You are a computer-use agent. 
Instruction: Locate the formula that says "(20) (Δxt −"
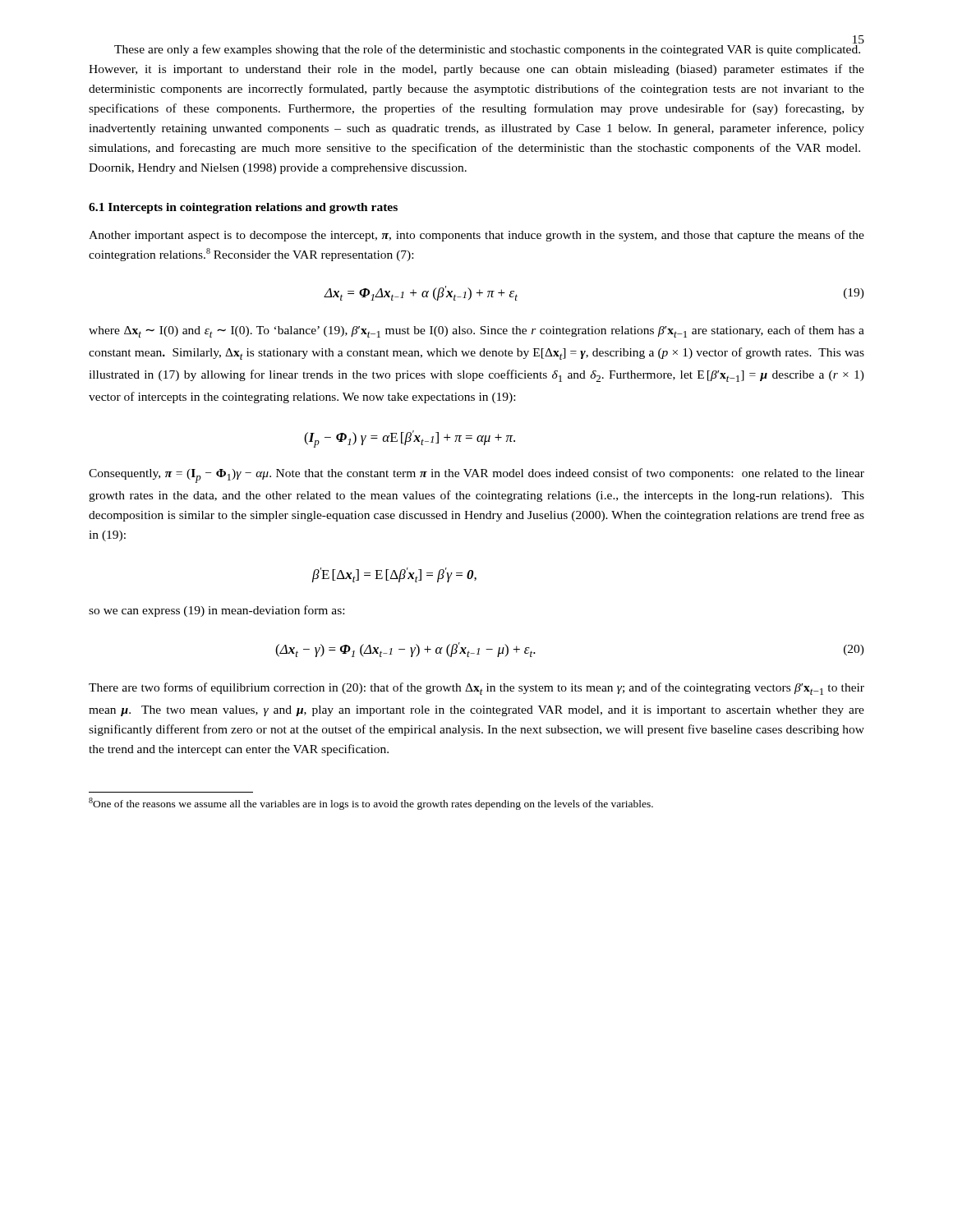476,649
